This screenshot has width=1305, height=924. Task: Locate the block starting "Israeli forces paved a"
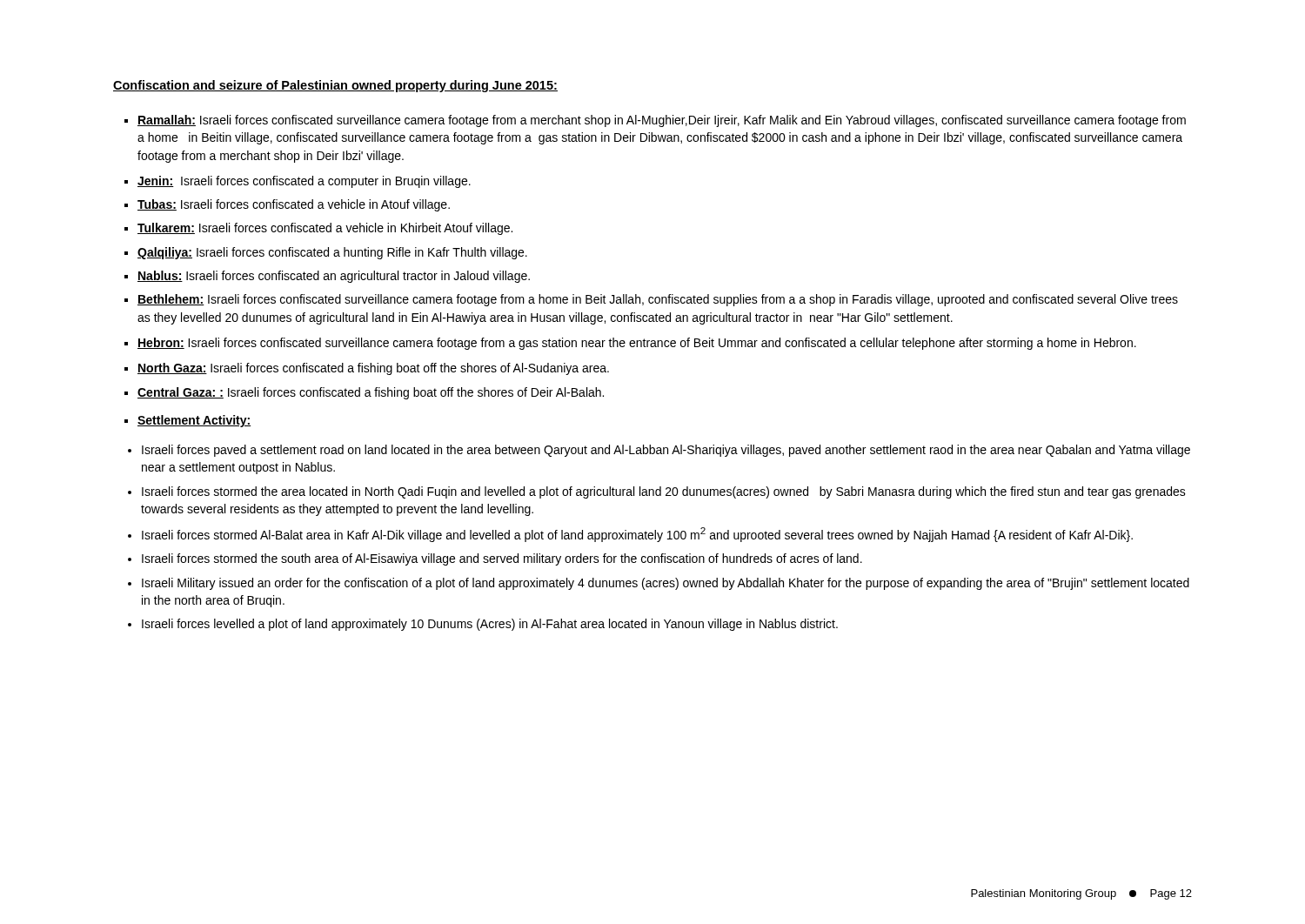click(666, 459)
